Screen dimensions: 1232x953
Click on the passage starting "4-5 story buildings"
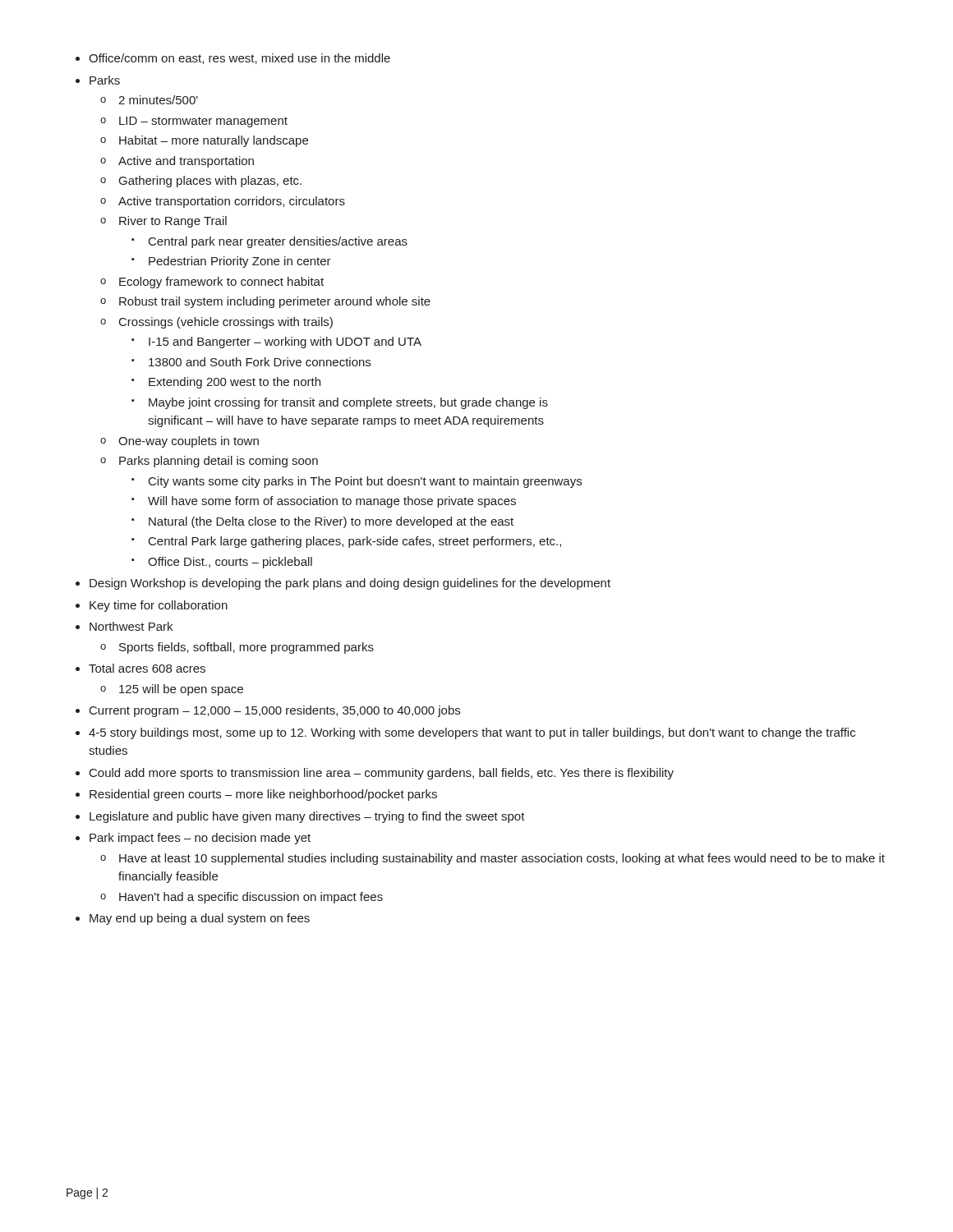(472, 741)
